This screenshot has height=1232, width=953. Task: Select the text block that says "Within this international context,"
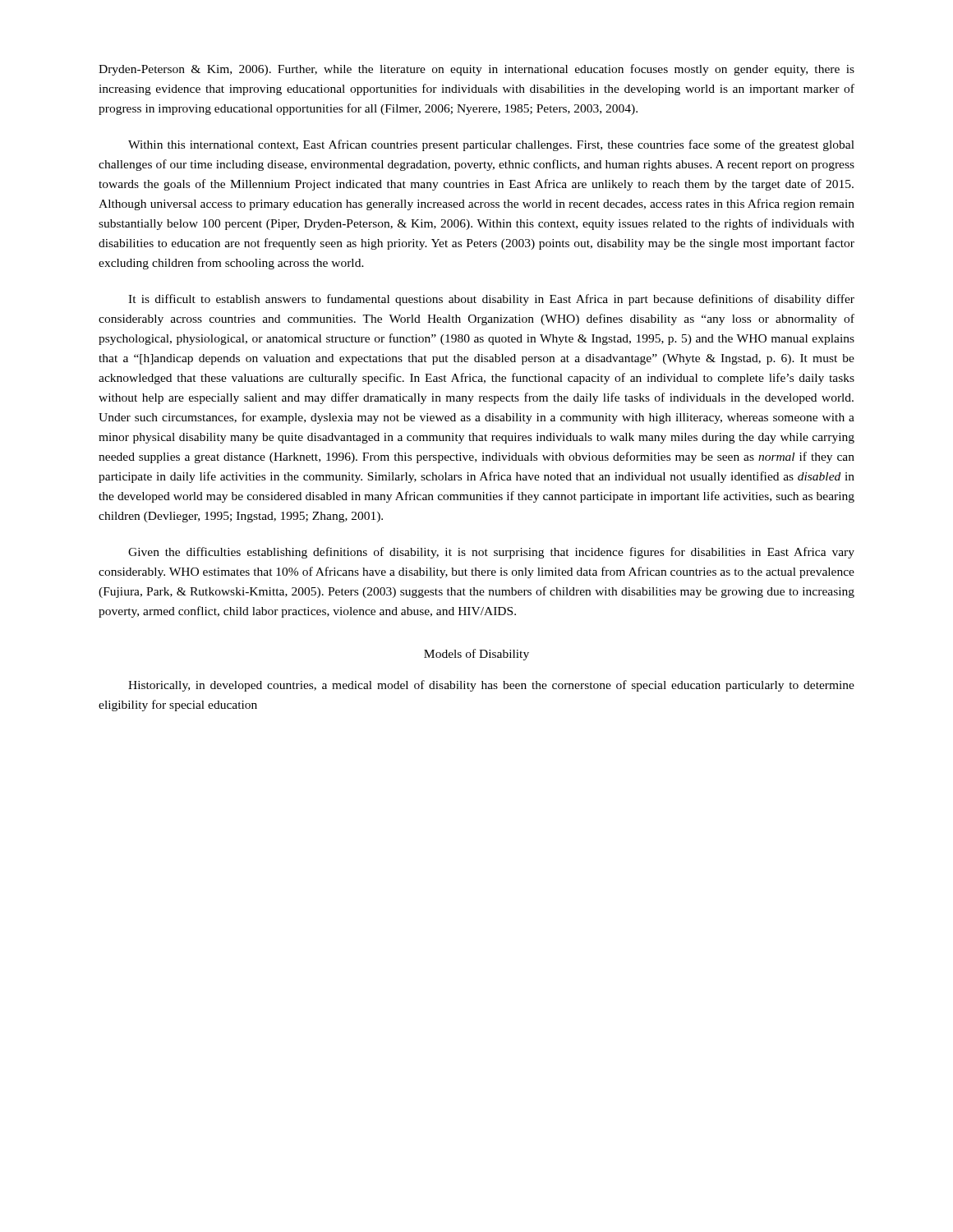click(x=476, y=203)
